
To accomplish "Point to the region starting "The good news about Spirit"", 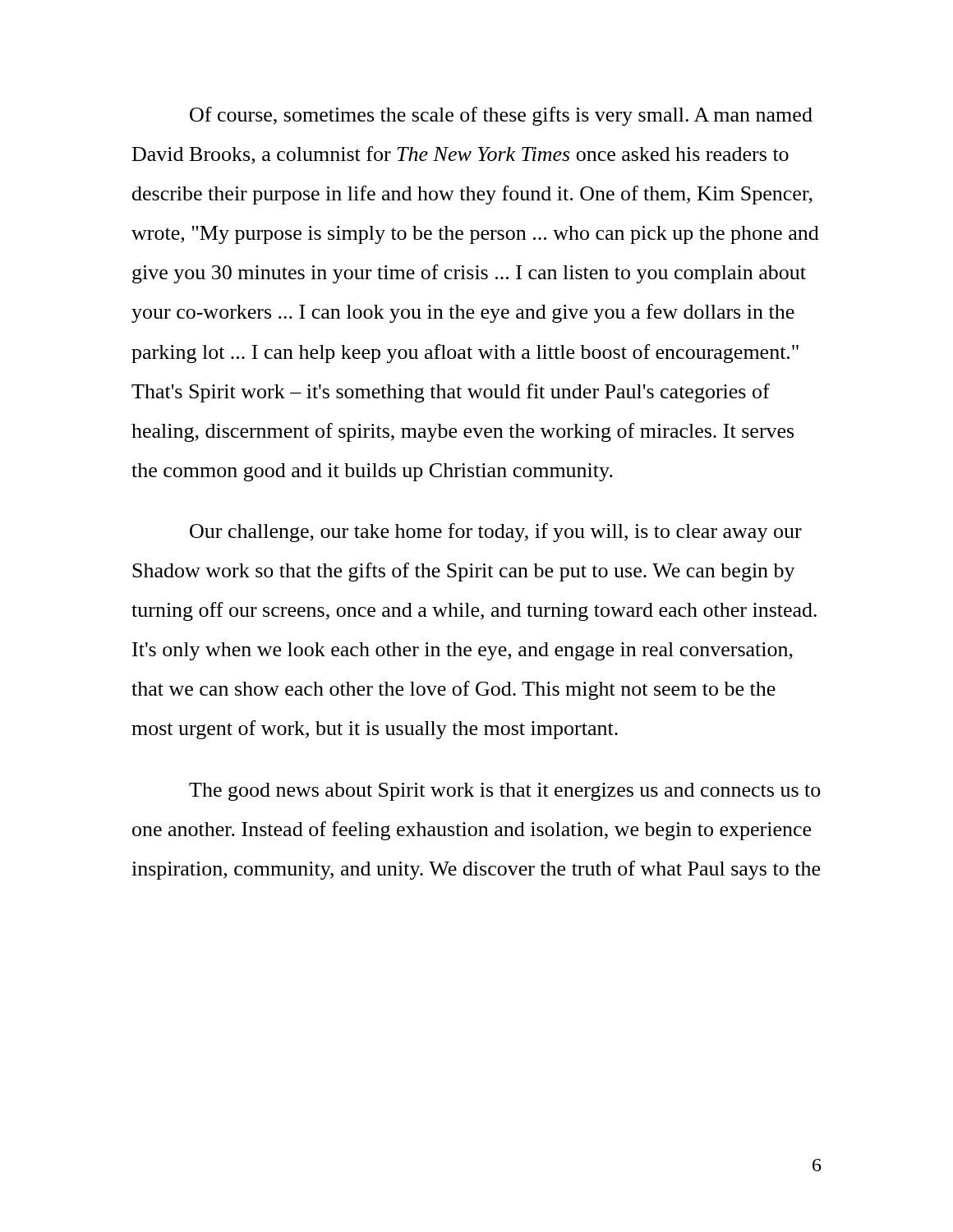I will click(x=476, y=829).
